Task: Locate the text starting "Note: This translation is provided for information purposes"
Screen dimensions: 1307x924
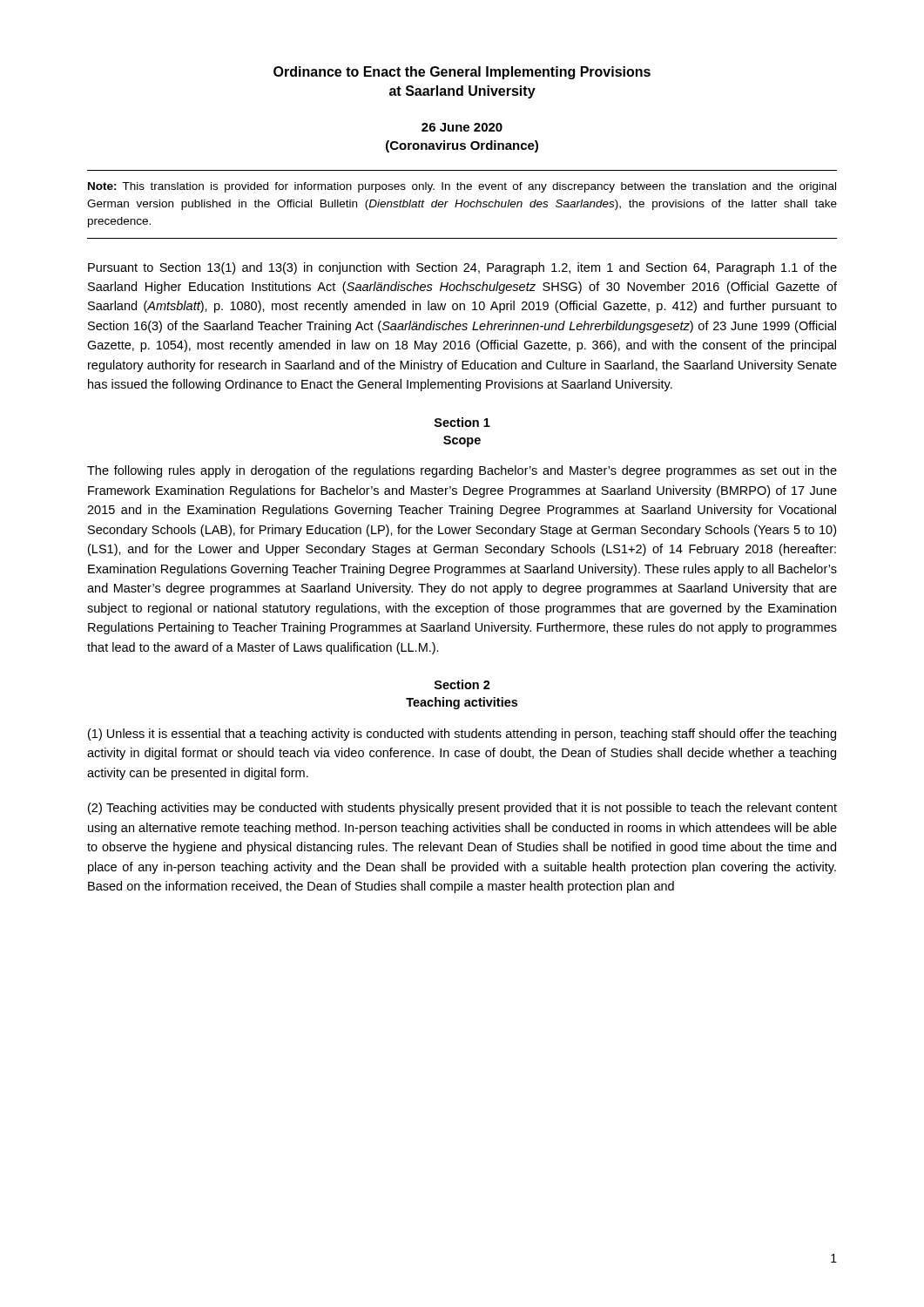Action: coord(462,203)
